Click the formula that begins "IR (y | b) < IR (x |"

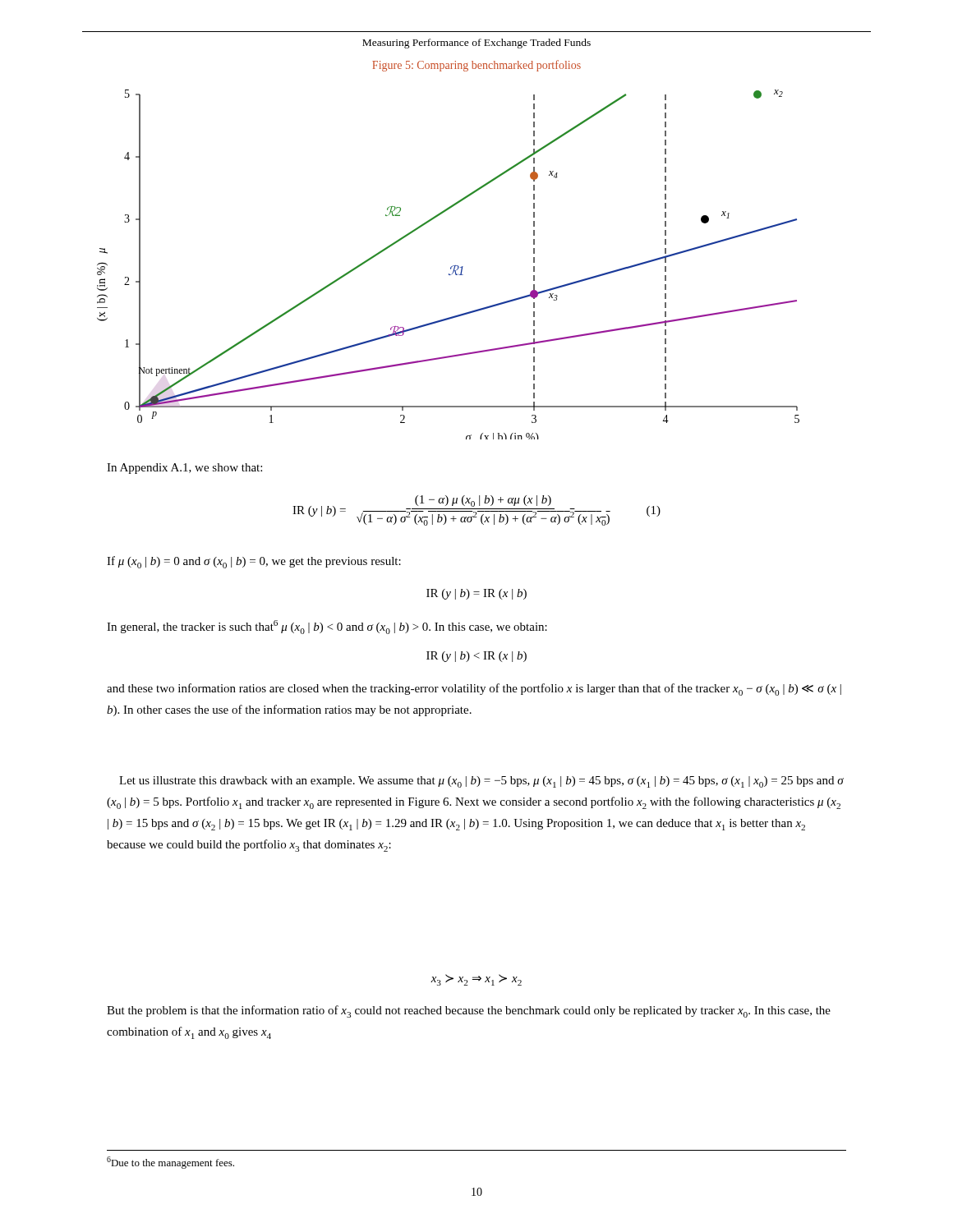coord(476,655)
